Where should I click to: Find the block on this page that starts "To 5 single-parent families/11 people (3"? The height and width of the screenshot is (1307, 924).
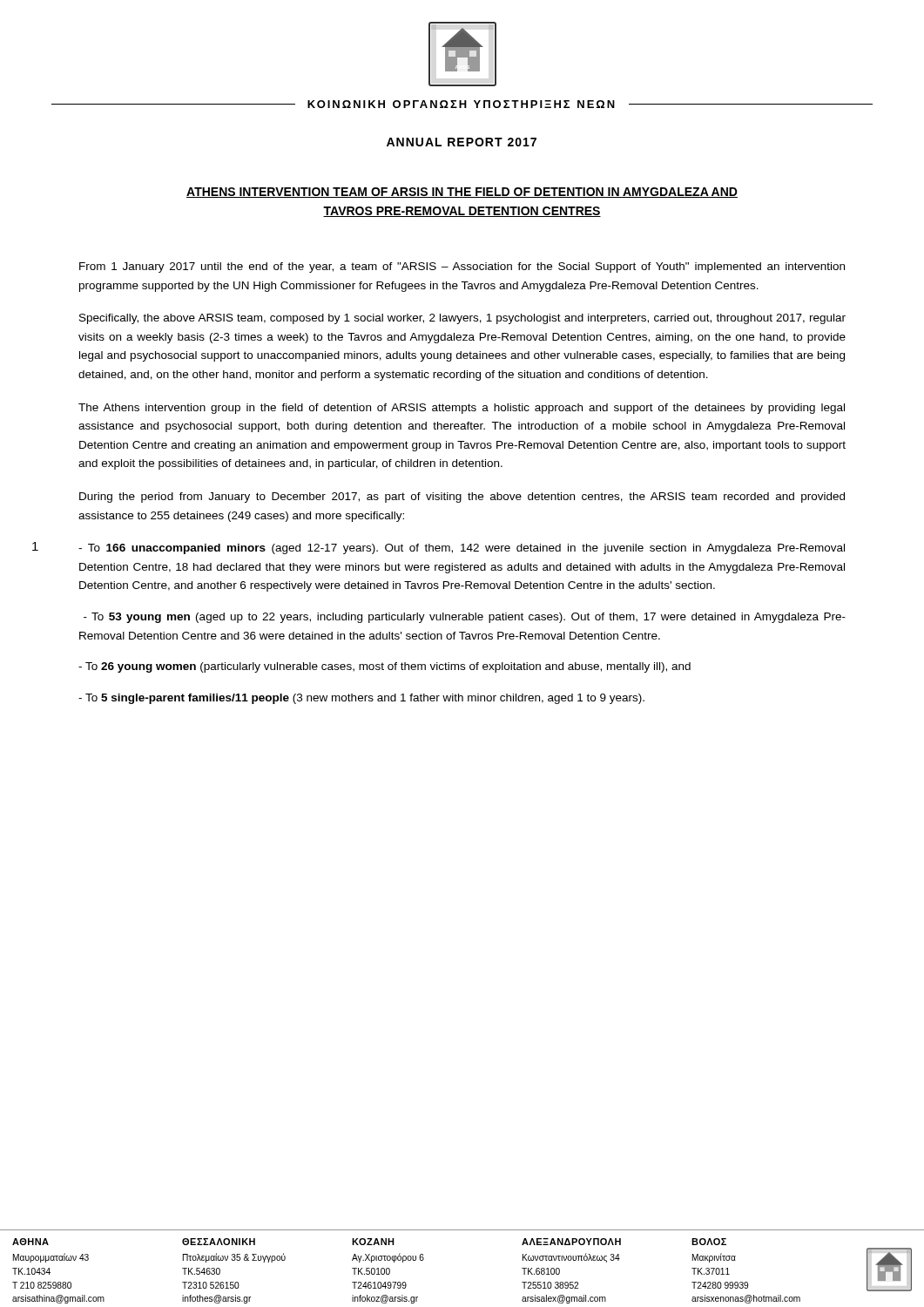[462, 698]
